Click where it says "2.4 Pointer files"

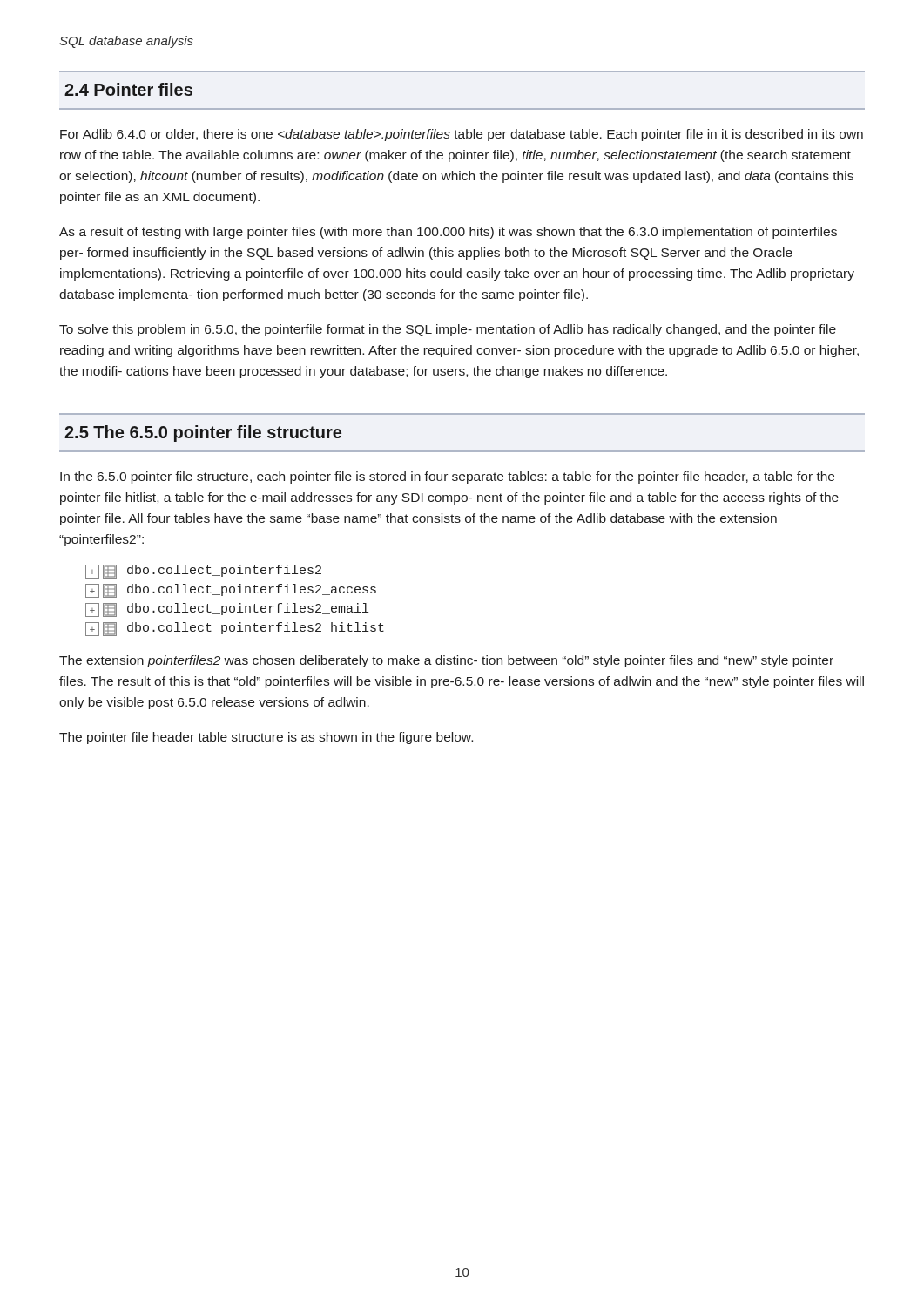[129, 90]
